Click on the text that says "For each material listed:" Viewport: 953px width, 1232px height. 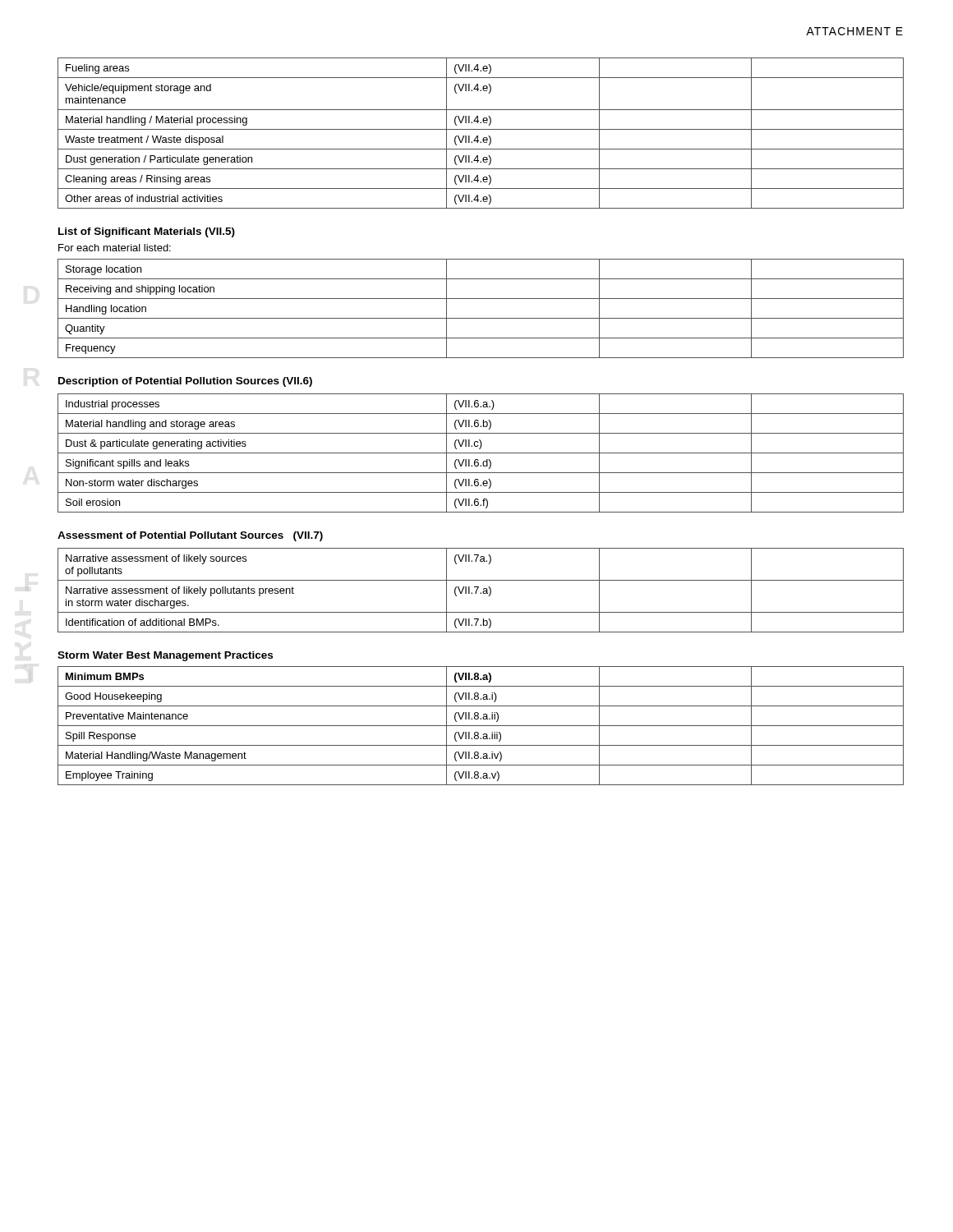pyautogui.click(x=114, y=248)
